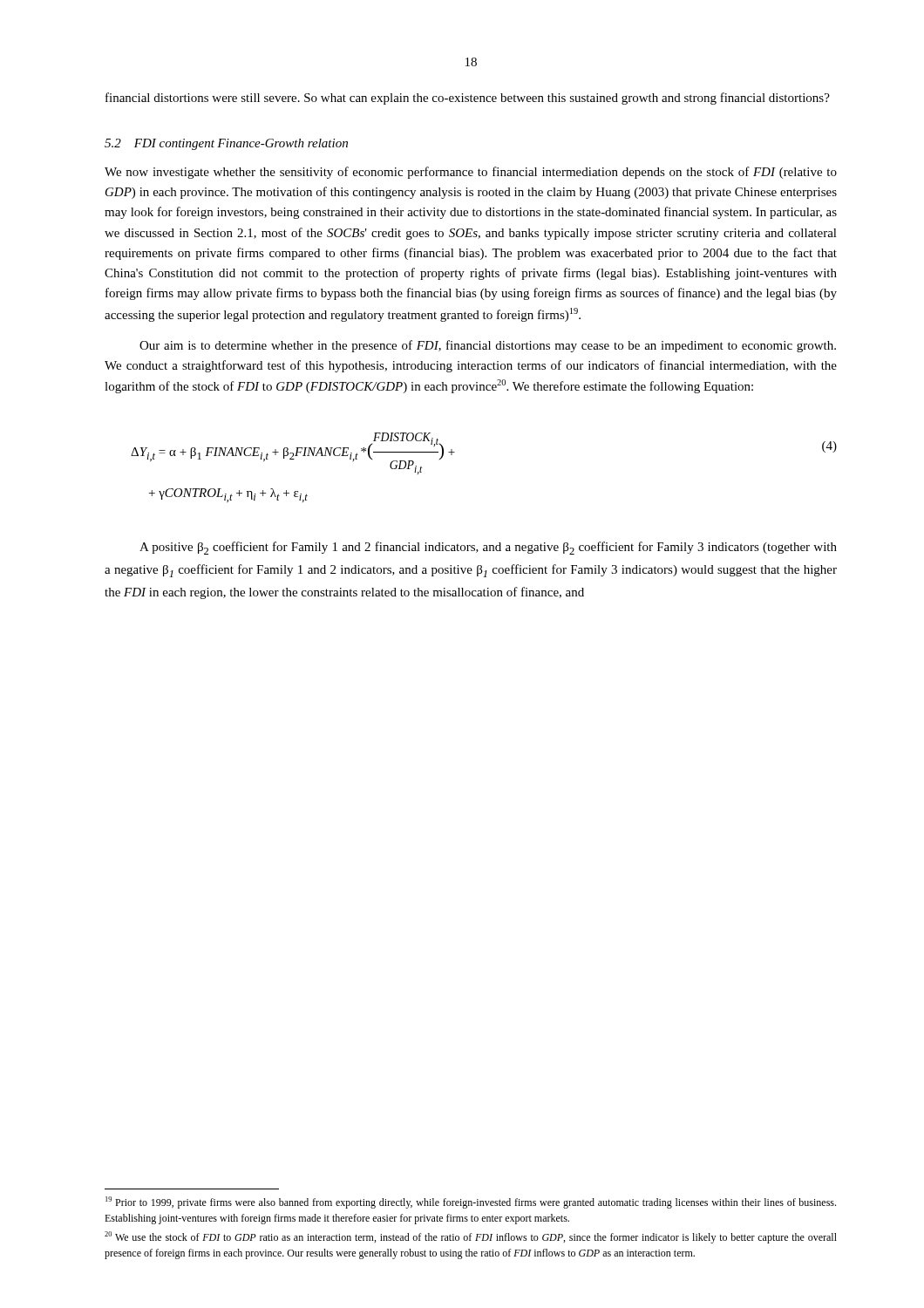The width and height of the screenshot is (924, 1308).
Task: Where is the passage that starts "20 We use"?
Action: [471, 1245]
